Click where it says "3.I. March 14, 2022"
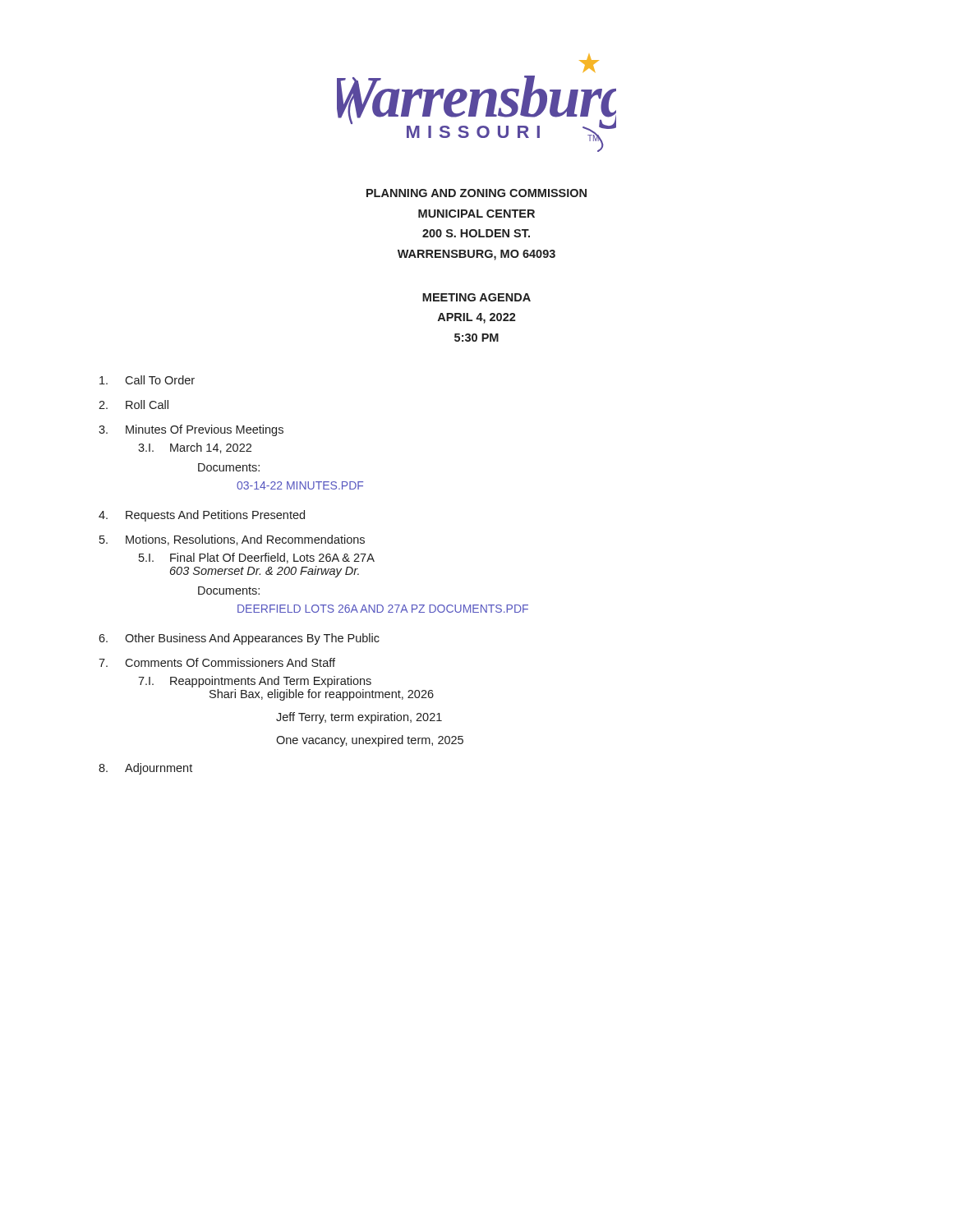Image resolution: width=953 pixels, height=1232 pixels. (195, 448)
